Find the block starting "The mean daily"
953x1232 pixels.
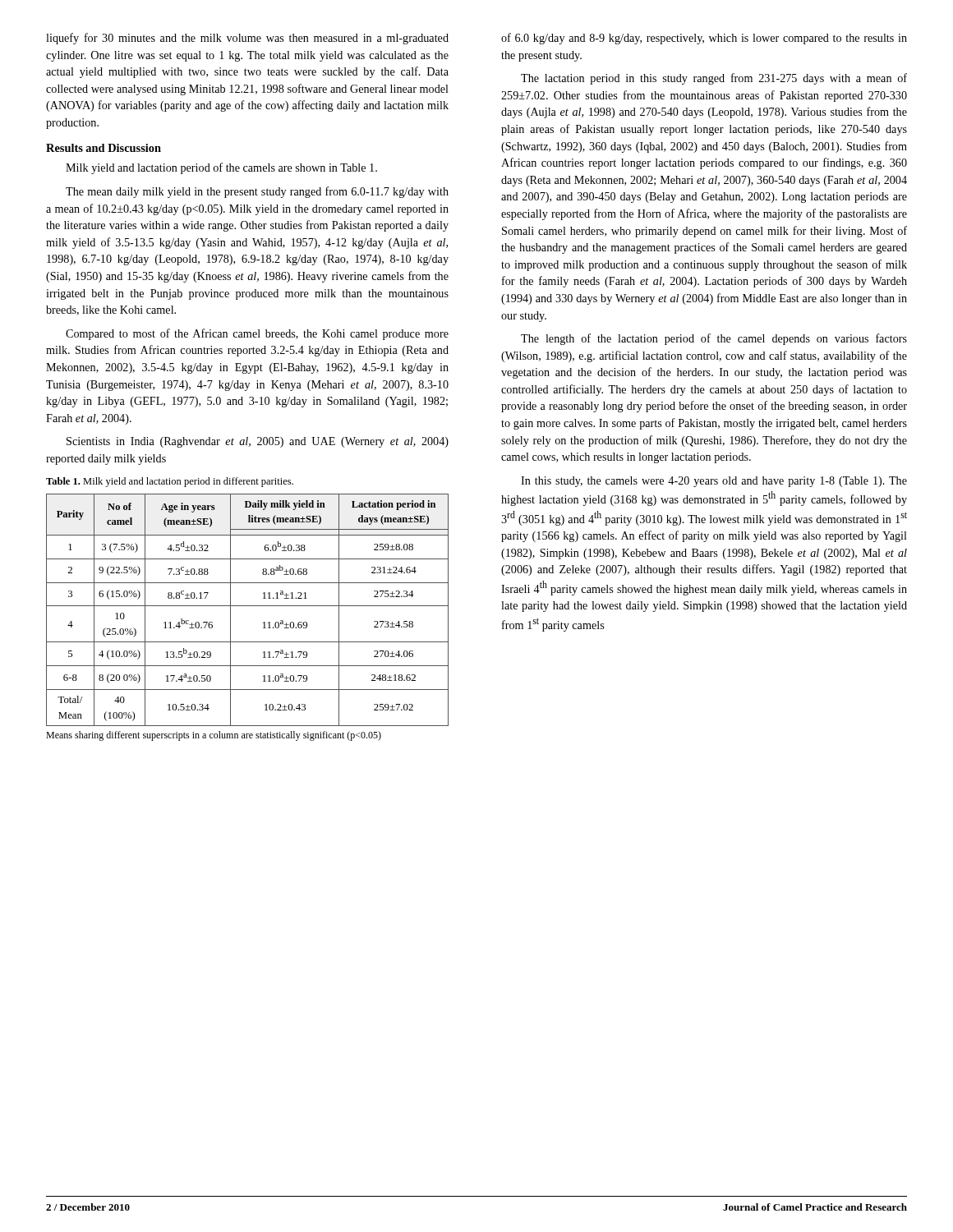(x=247, y=251)
